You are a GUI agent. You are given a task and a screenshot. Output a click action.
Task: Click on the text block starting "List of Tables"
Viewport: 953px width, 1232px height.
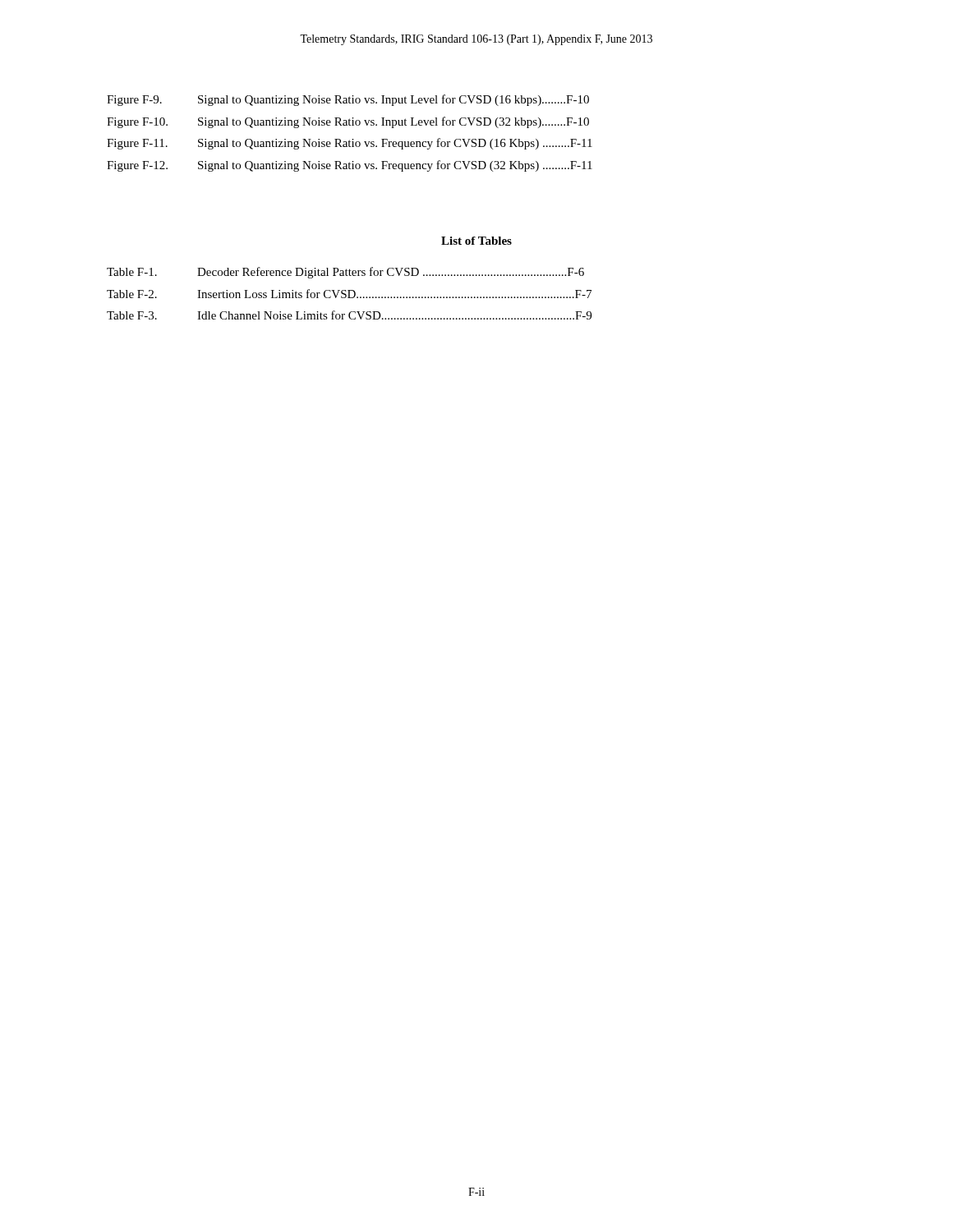[x=476, y=241]
